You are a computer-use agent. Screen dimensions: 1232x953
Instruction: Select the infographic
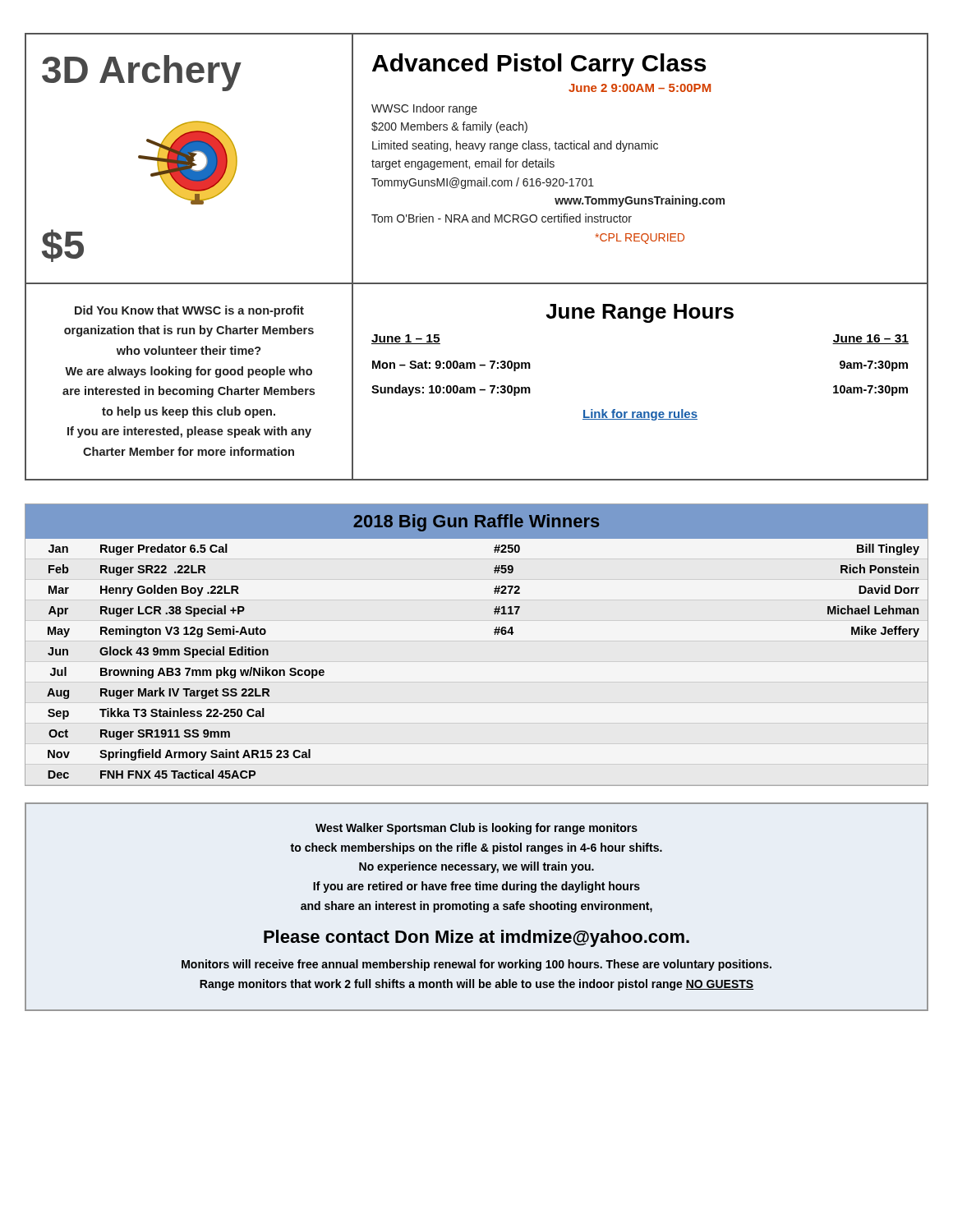pyautogui.click(x=190, y=158)
